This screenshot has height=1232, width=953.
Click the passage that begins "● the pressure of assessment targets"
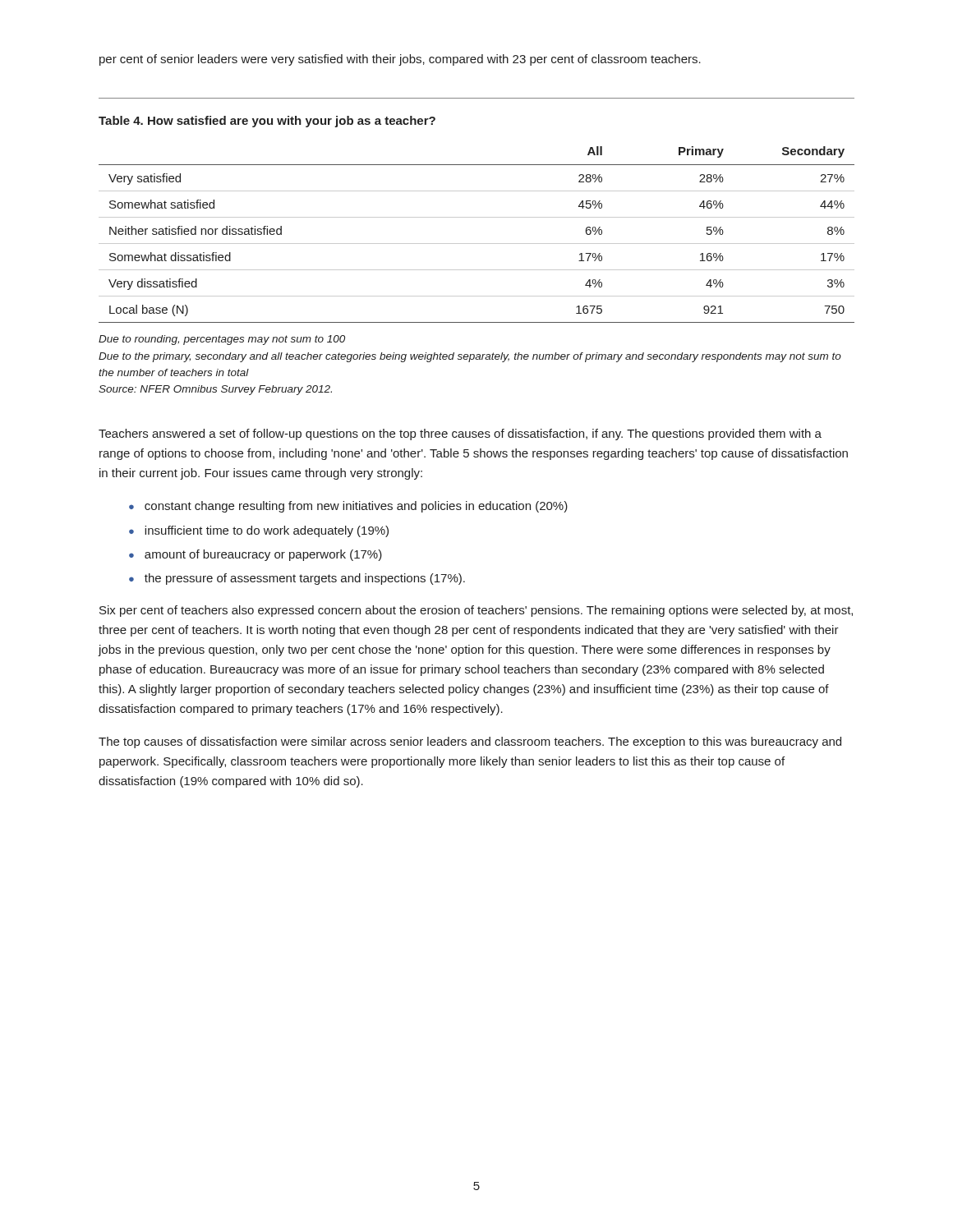point(297,579)
